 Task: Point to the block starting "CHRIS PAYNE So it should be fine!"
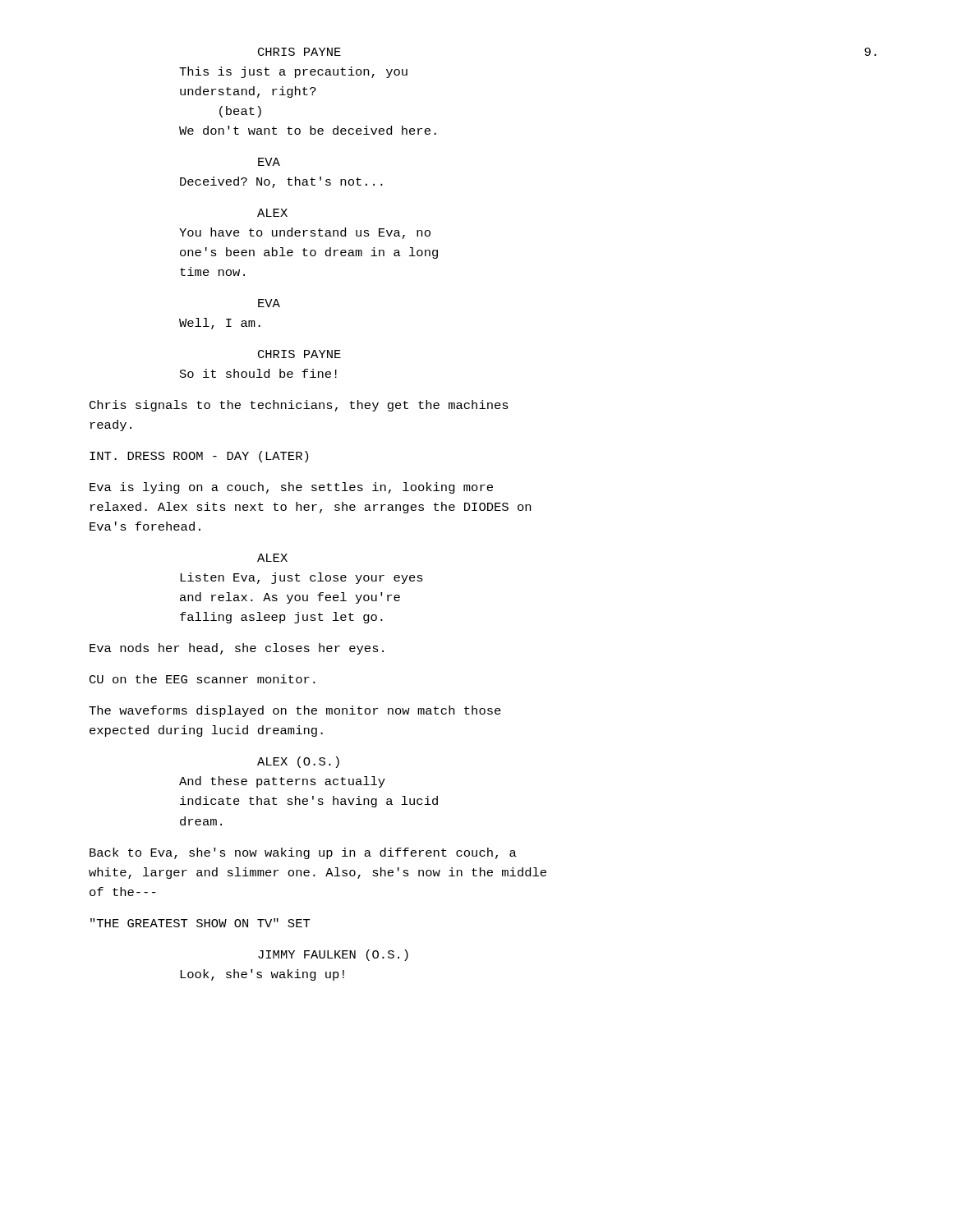click(276, 354)
